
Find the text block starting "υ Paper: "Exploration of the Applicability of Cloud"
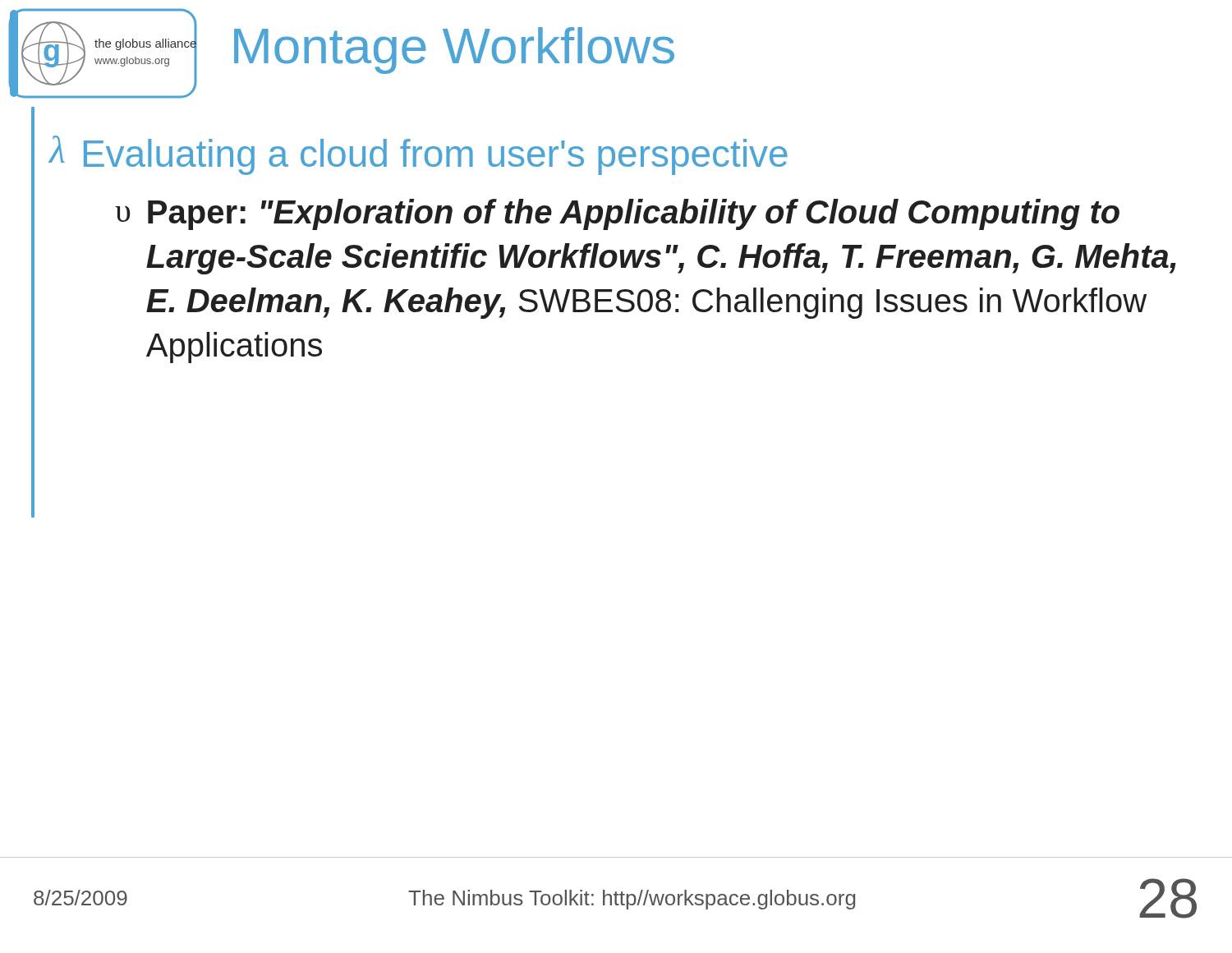[649, 279]
